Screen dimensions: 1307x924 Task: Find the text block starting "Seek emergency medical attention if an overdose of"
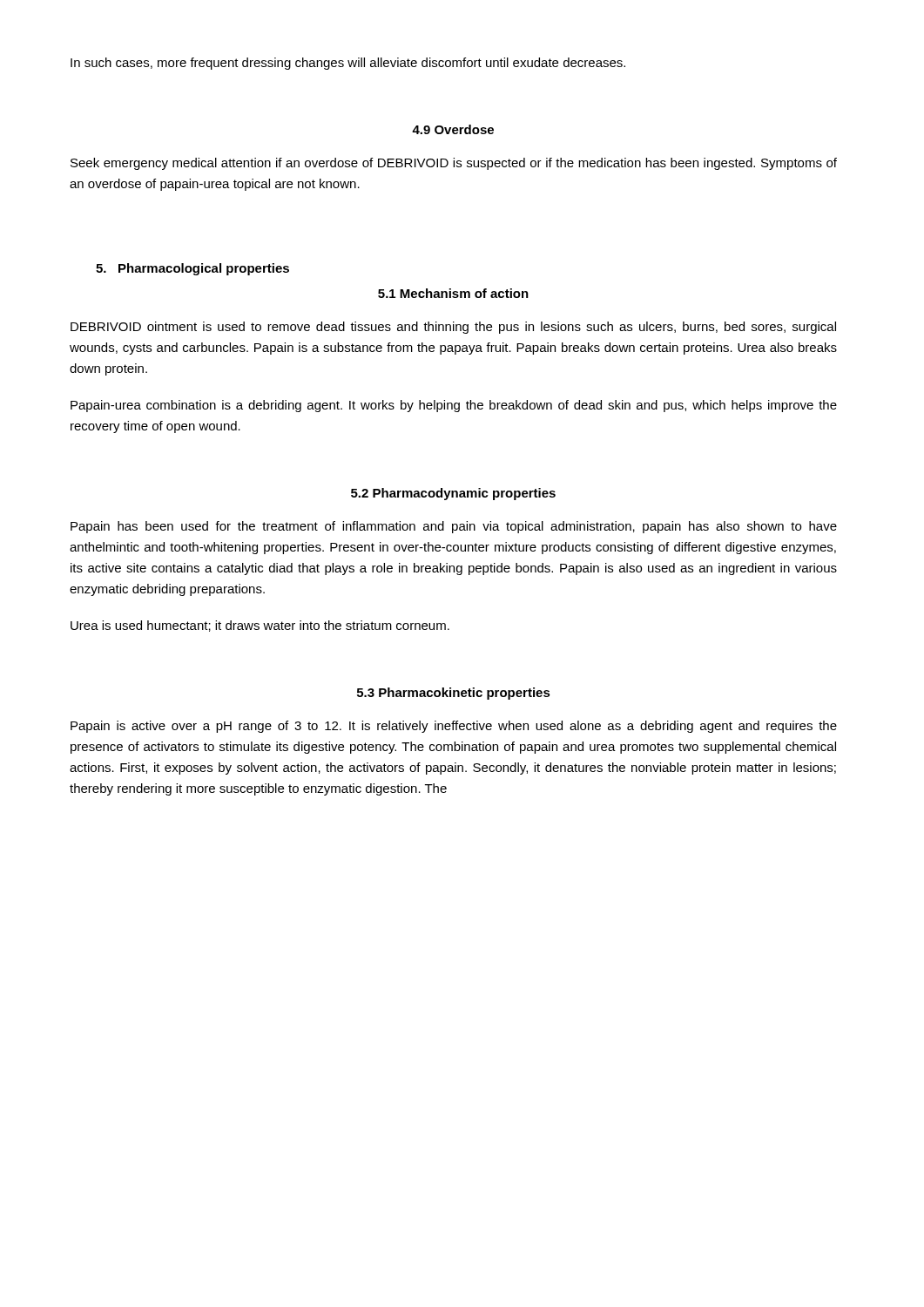(453, 173)
